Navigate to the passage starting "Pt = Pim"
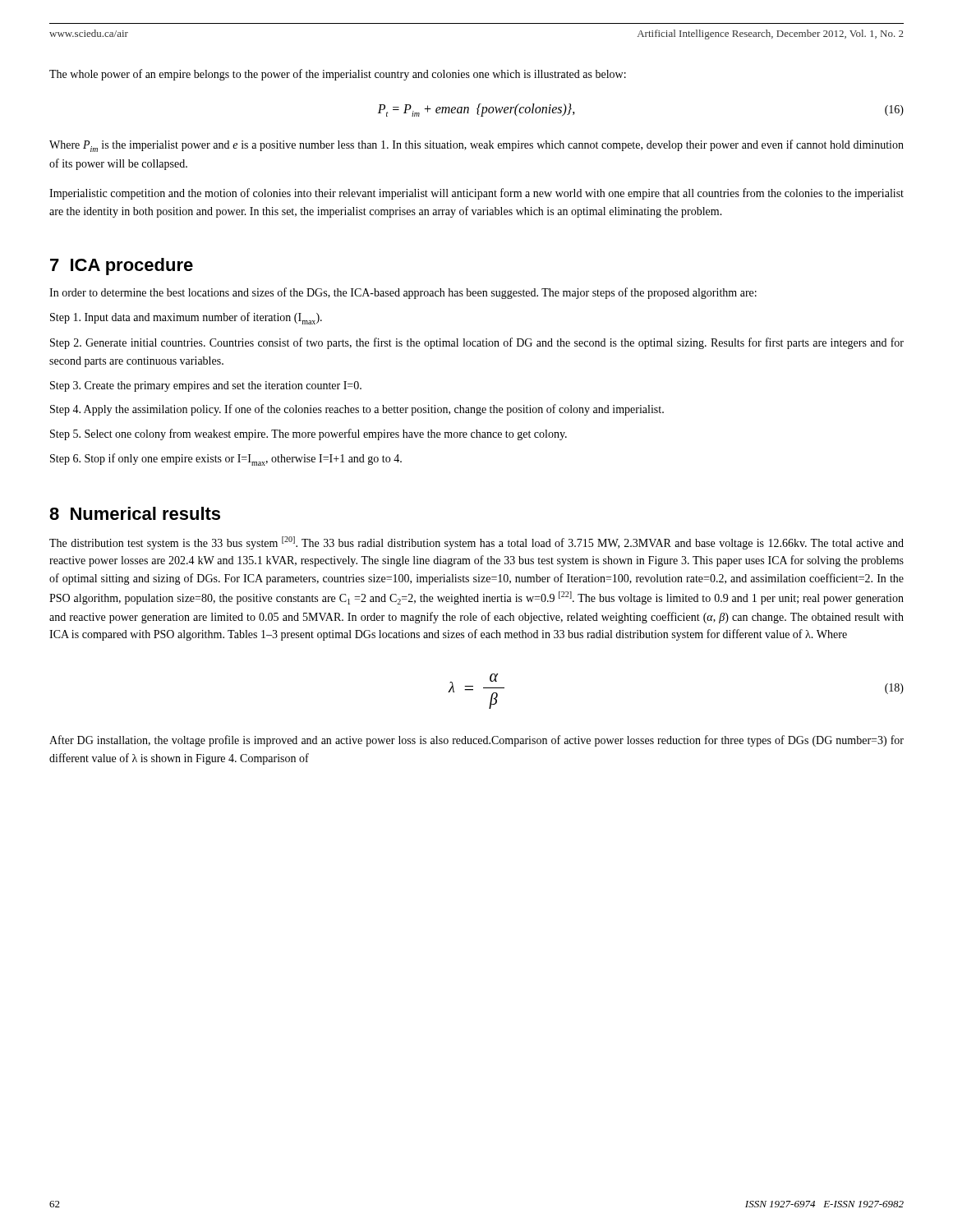The height and width of the screenshot is (1232, 953). [x=465, y=109]
